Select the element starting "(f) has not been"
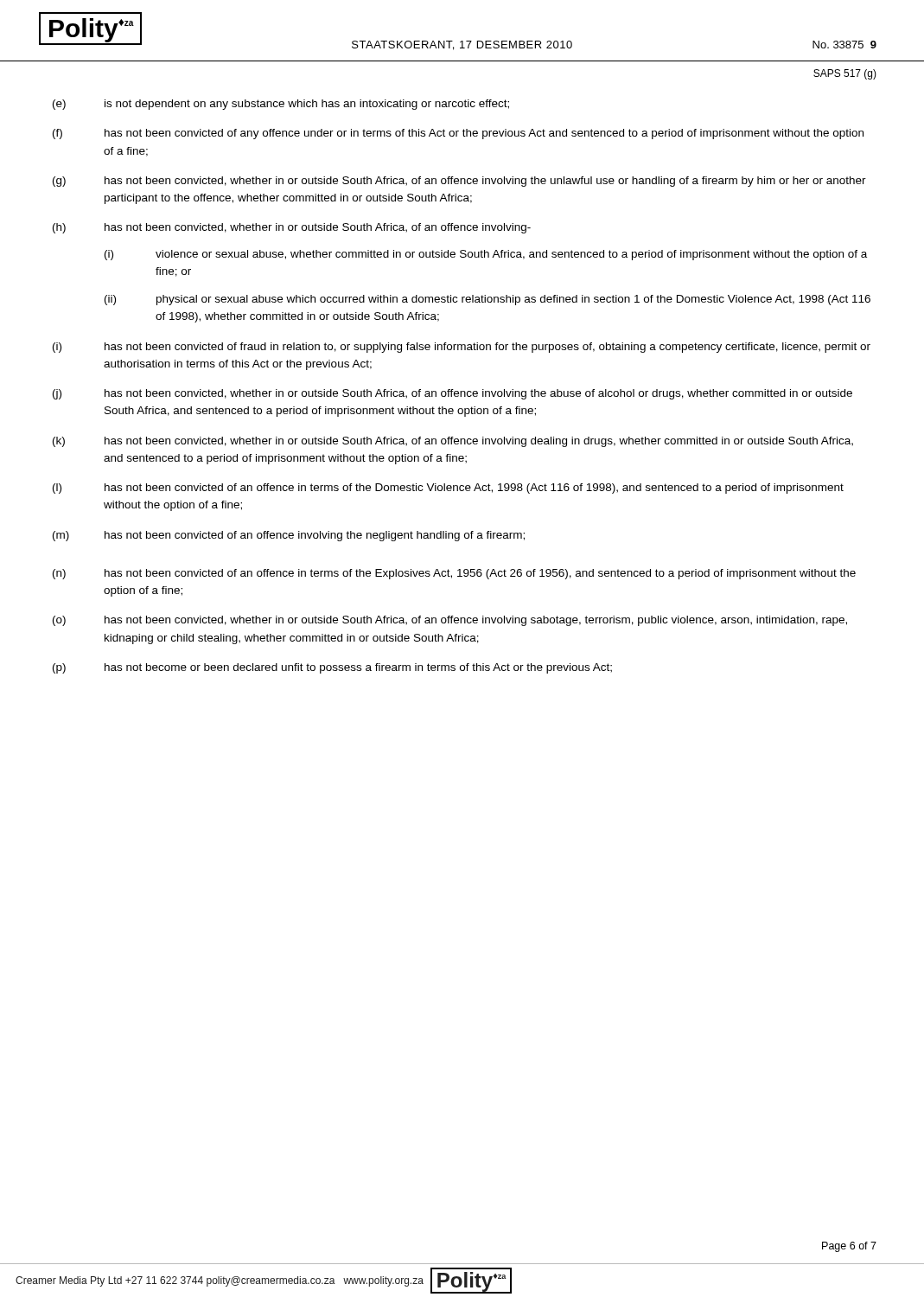Viewport: 924px width, 1297px height. point(462,142)
